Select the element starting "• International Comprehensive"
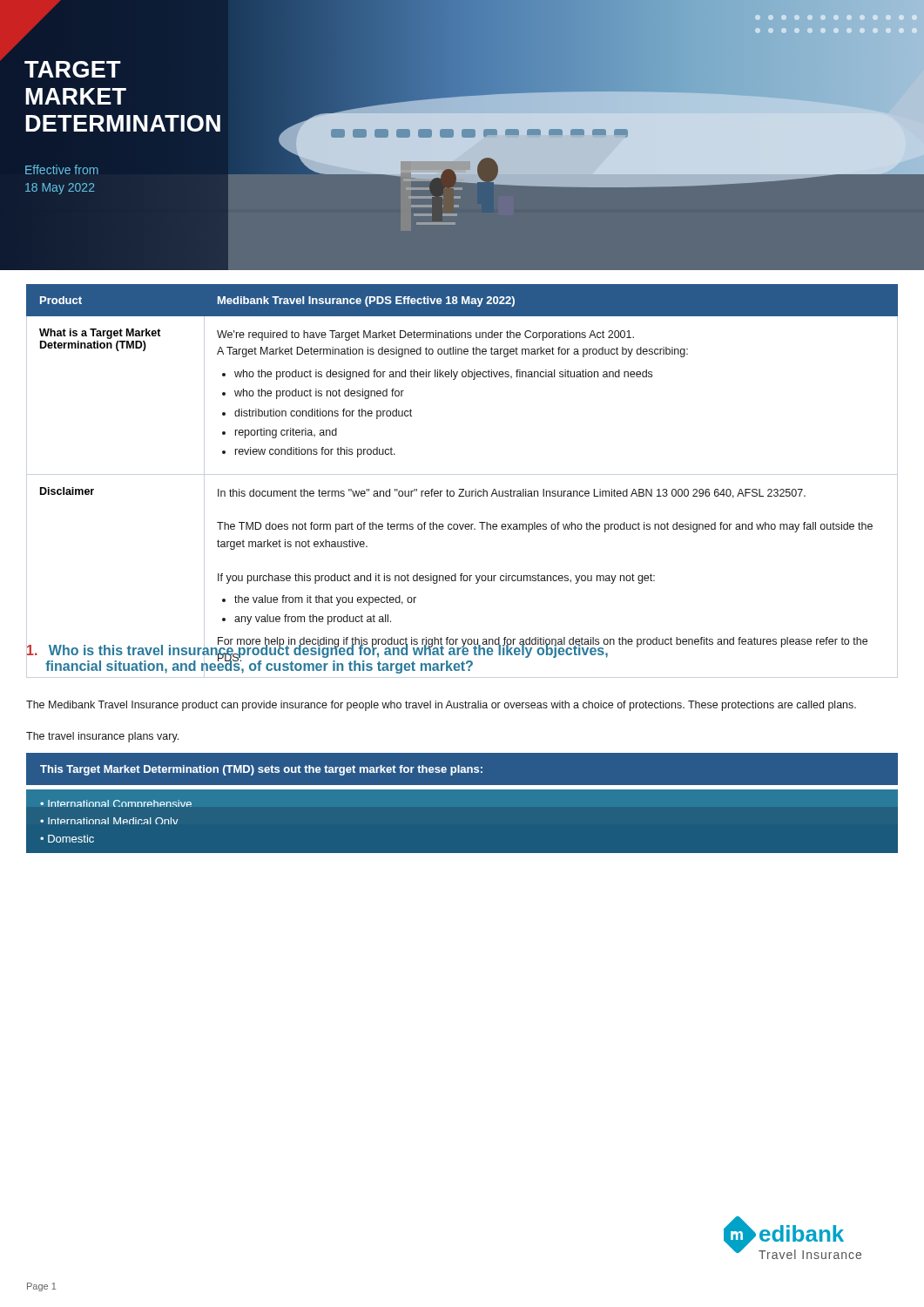 pos(116,804)
